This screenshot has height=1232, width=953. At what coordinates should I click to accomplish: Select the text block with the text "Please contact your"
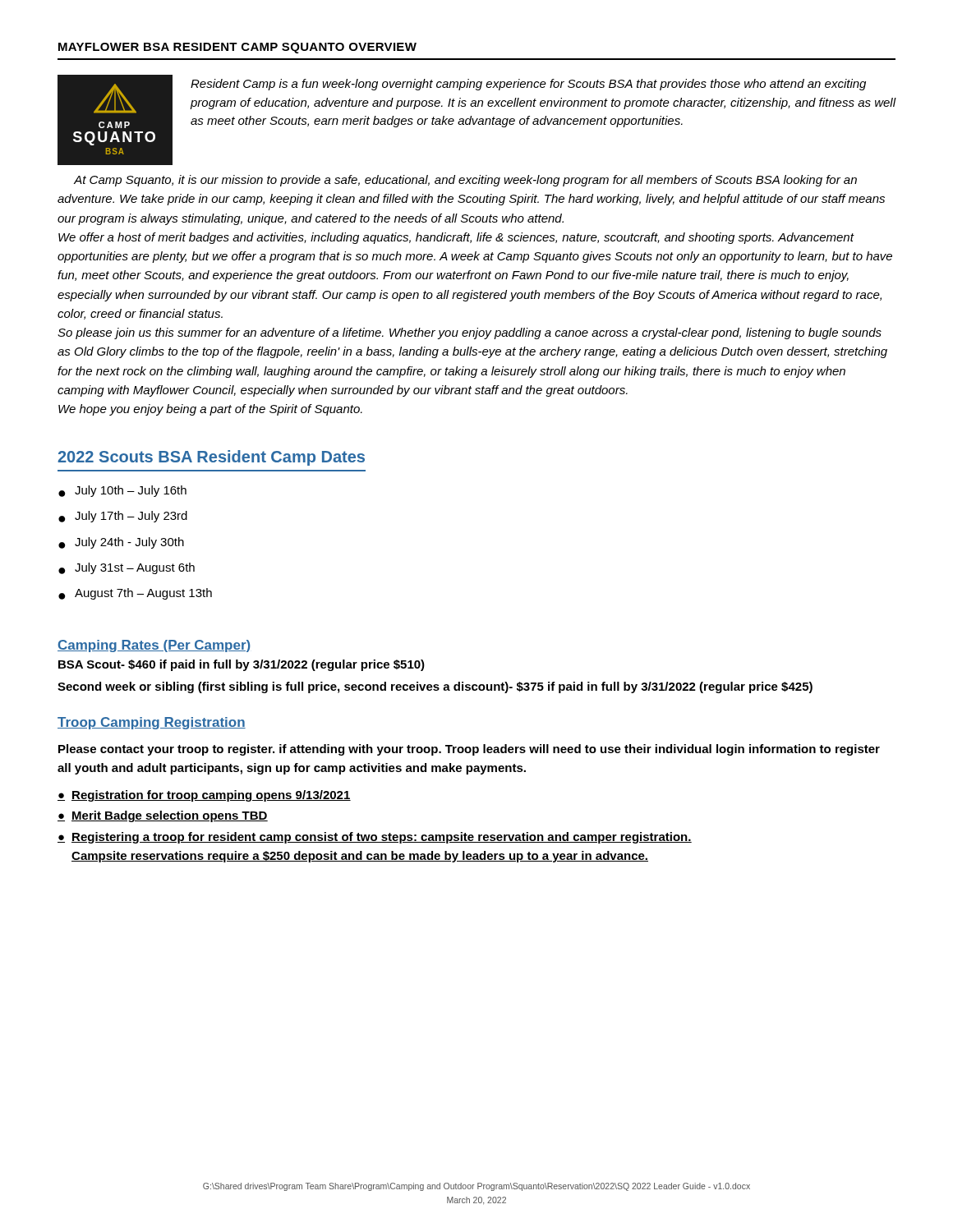[469, 758]
